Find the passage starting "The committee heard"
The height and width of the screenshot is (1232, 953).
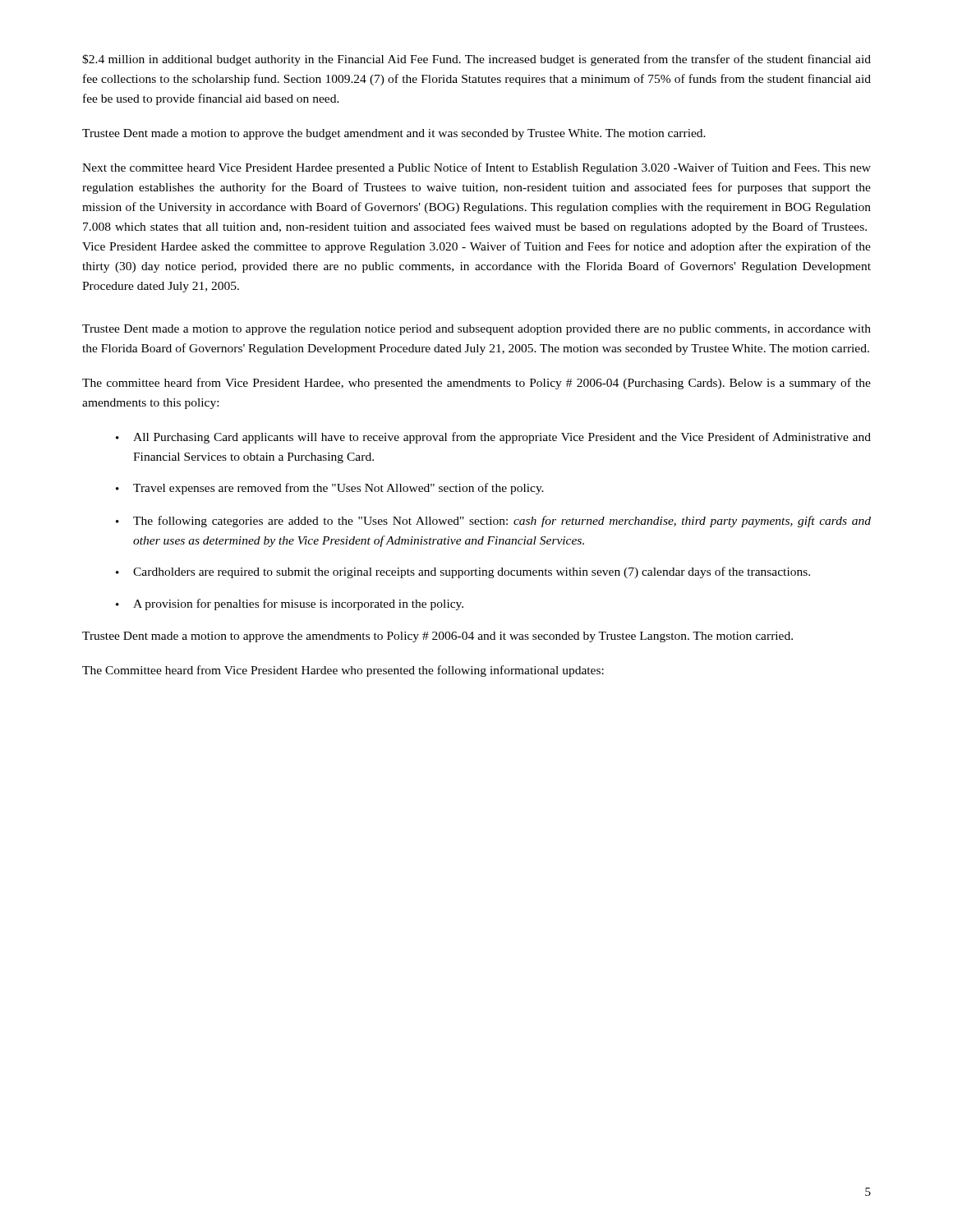pyautogui.click(x=476, y=392)
